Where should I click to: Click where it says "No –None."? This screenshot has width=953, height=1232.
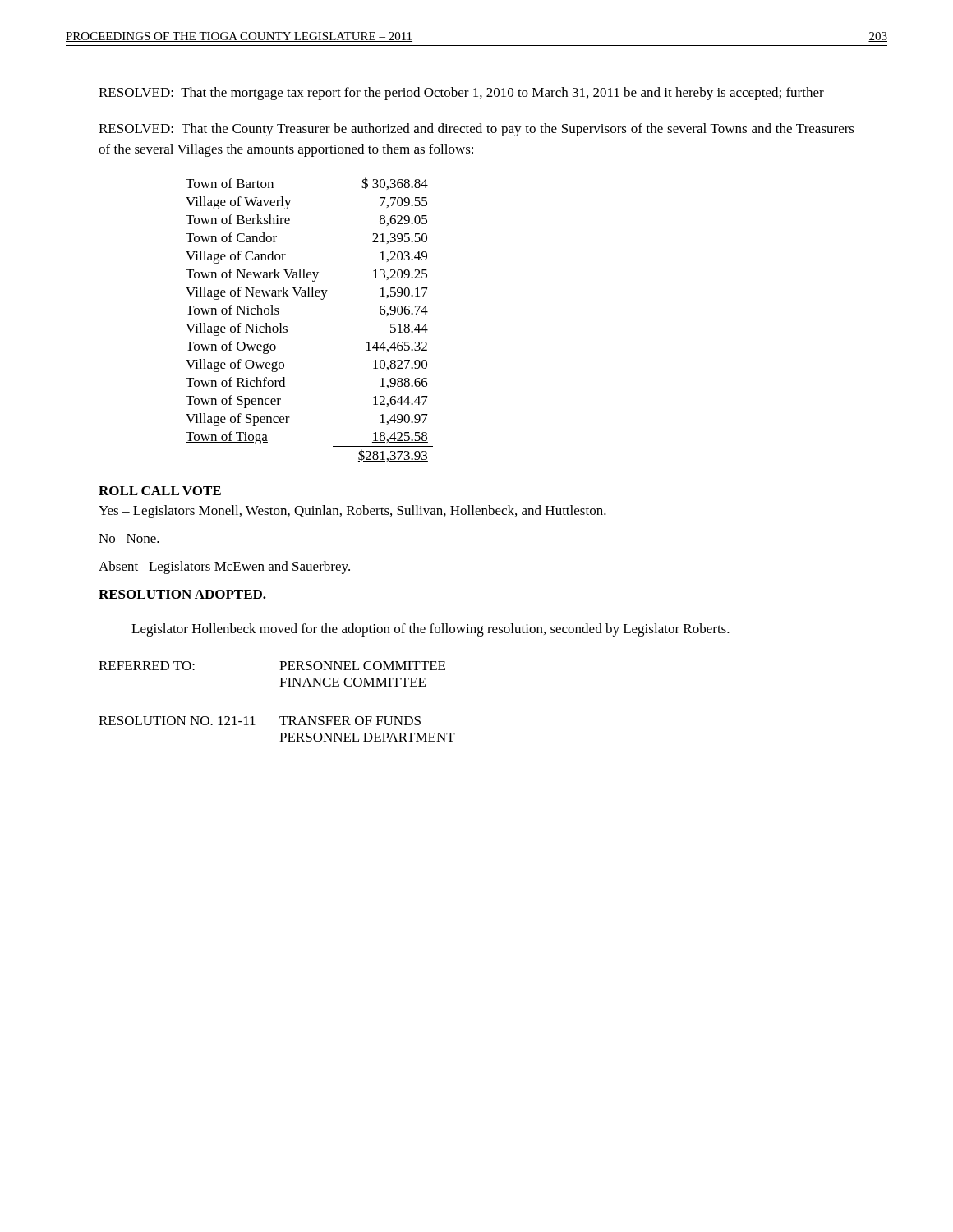tap(129, 538)
